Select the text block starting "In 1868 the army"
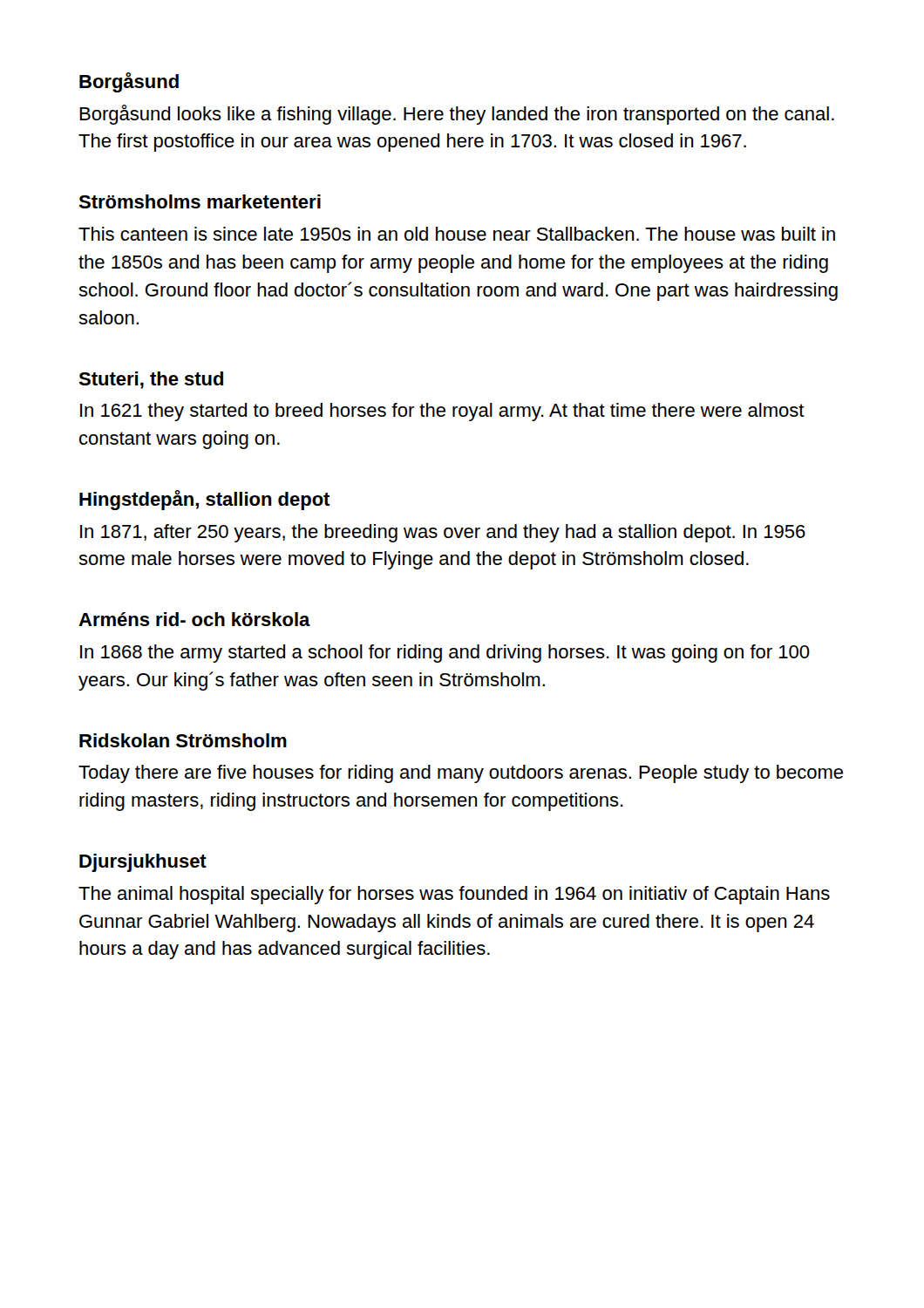Screen dimensions: 1308x924 pos(444,666)
